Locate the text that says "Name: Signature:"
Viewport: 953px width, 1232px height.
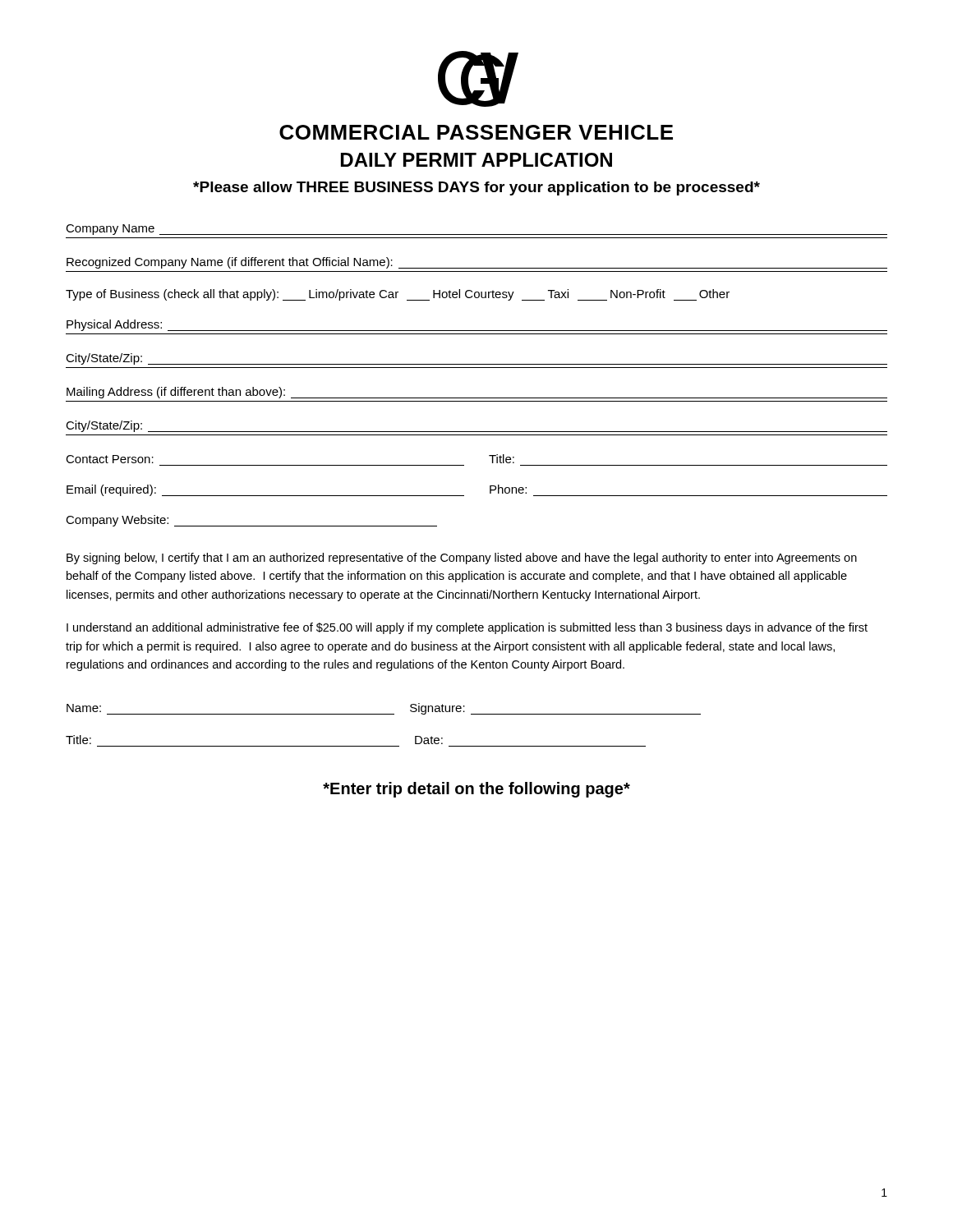383,707
